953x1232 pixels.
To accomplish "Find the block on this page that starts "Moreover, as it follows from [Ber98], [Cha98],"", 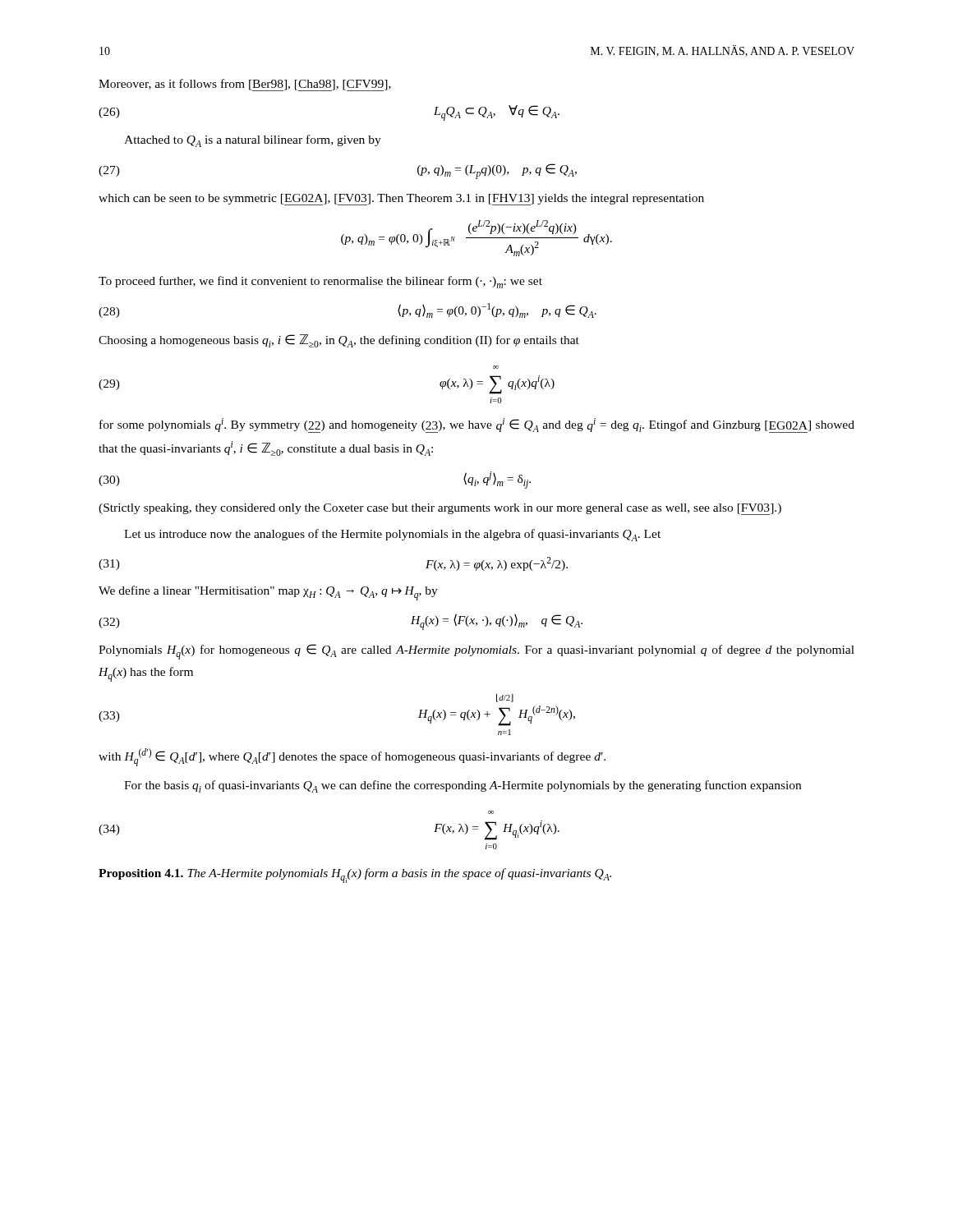I will [245, 85].
